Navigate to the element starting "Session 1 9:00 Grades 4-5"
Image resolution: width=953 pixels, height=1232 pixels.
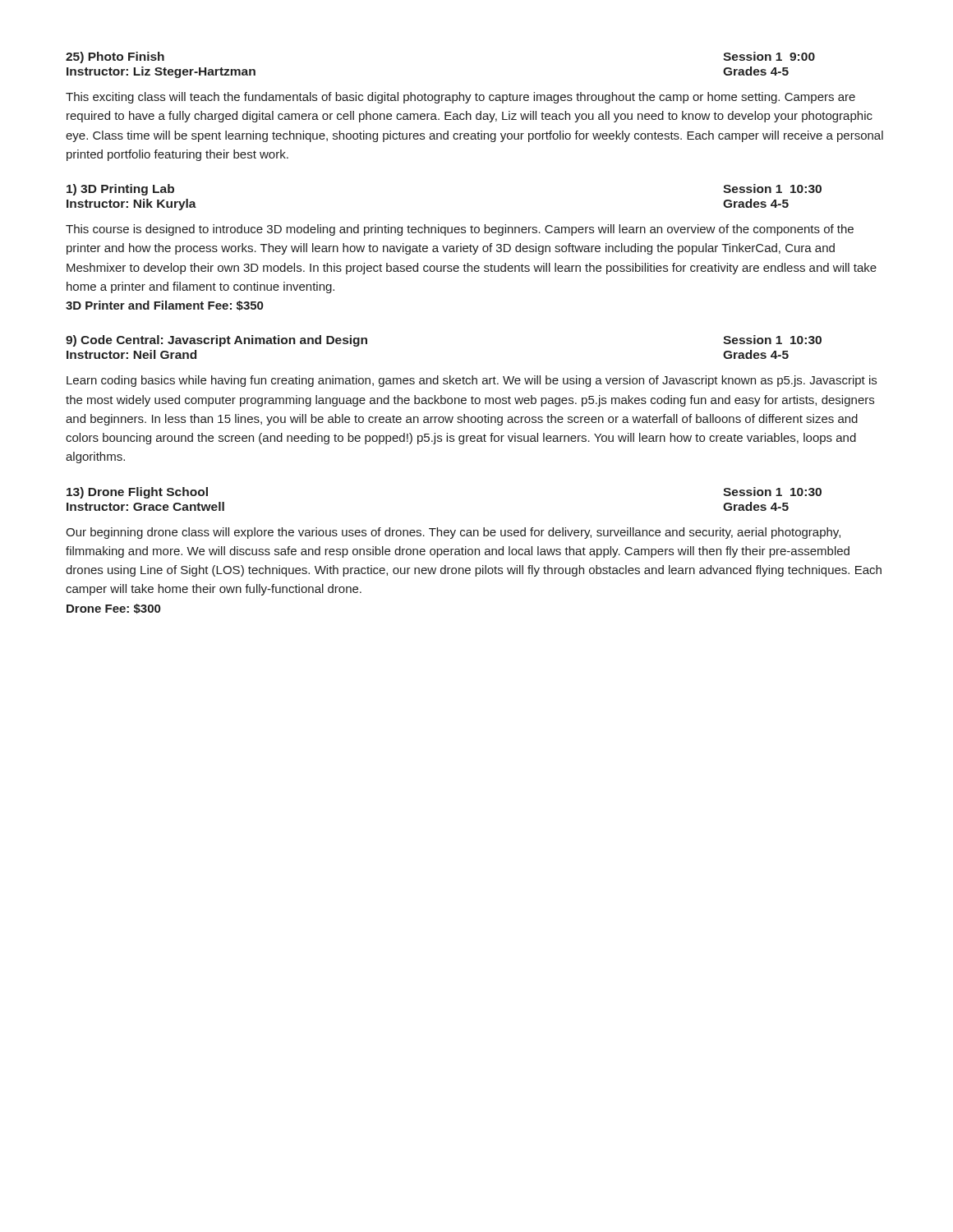click(x=805, y=64)
